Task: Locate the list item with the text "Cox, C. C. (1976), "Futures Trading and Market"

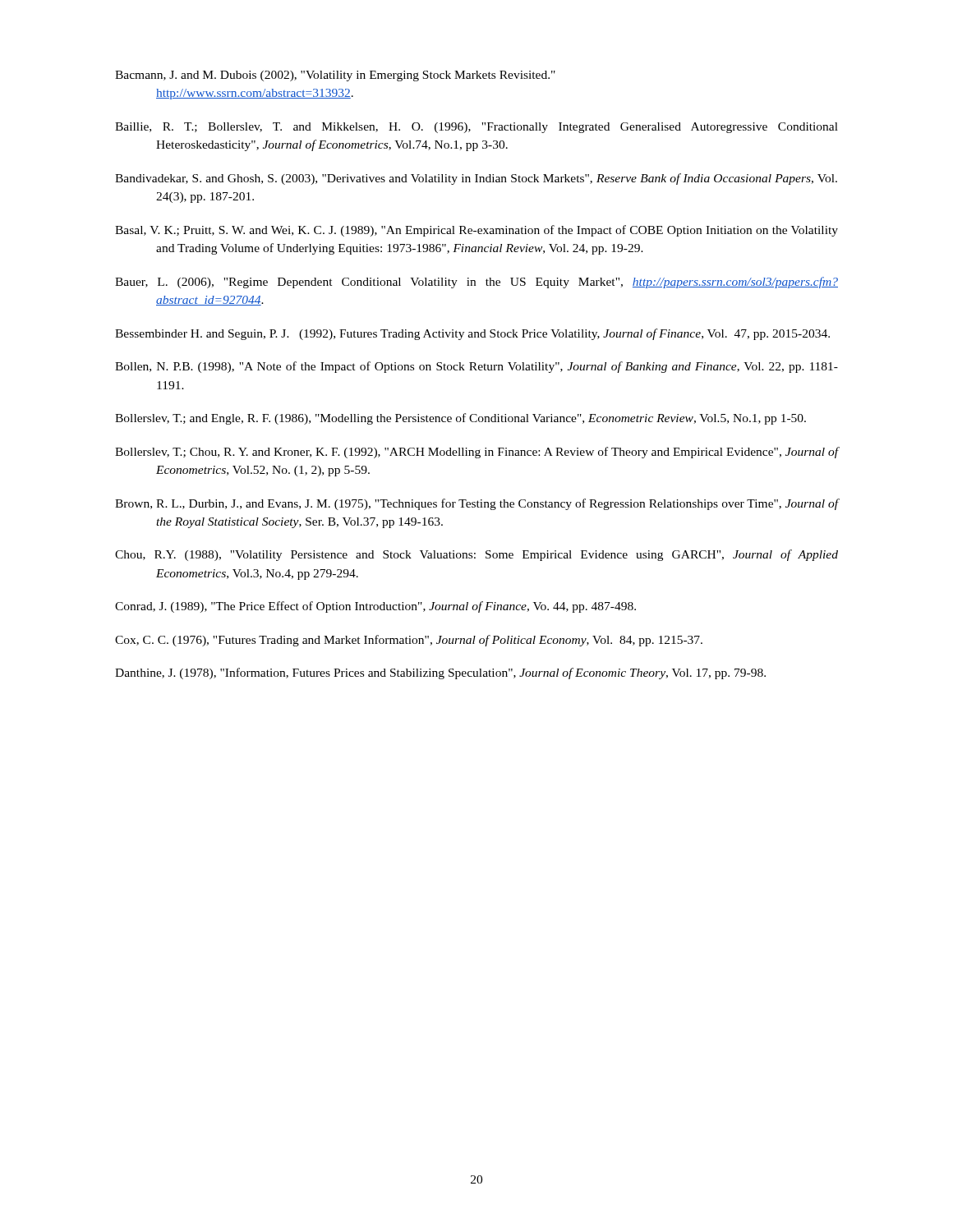Action: coord(409,640)
